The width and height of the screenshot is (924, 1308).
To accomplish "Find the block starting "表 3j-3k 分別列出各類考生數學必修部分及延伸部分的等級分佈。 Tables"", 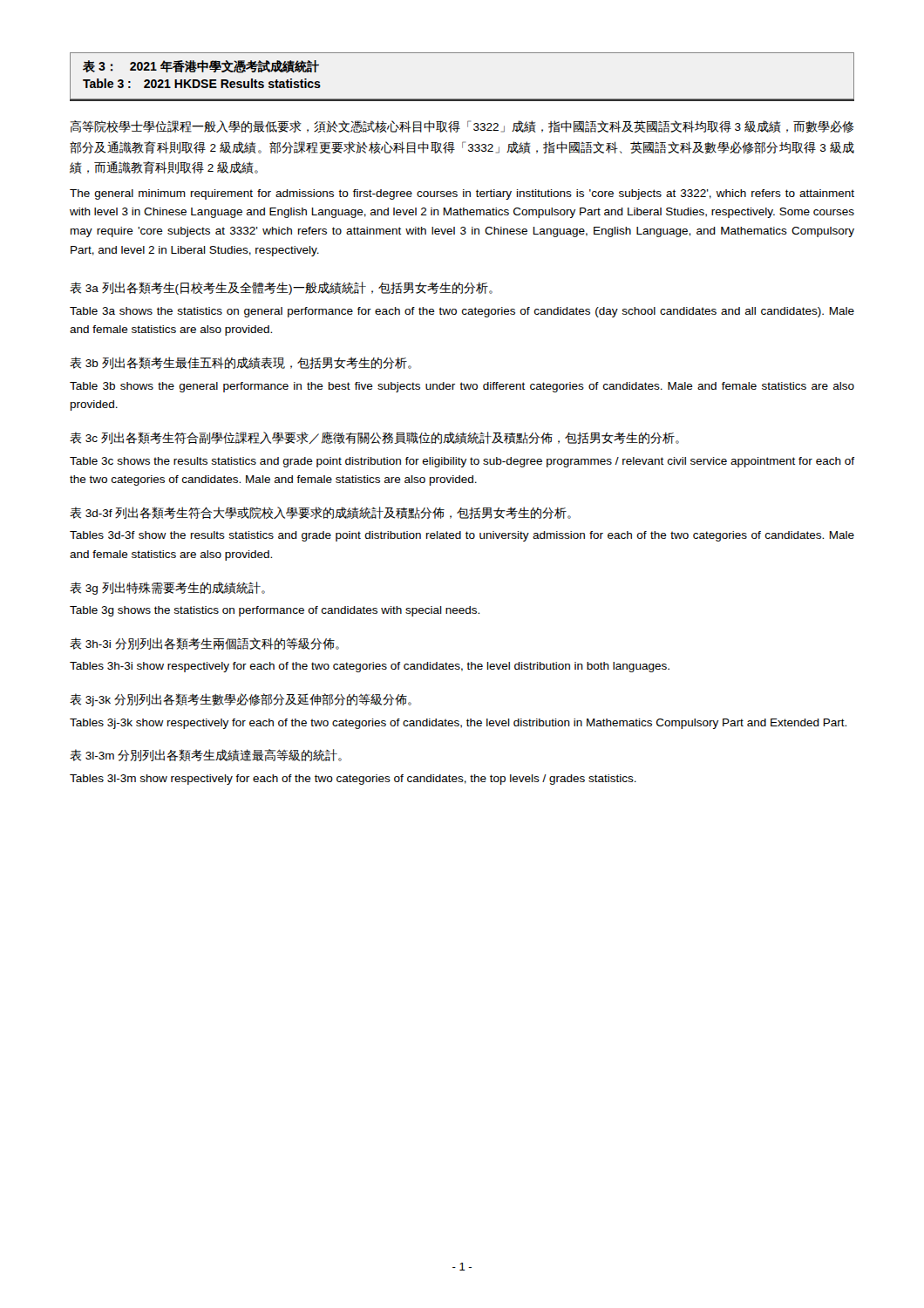I will point(462,711).
